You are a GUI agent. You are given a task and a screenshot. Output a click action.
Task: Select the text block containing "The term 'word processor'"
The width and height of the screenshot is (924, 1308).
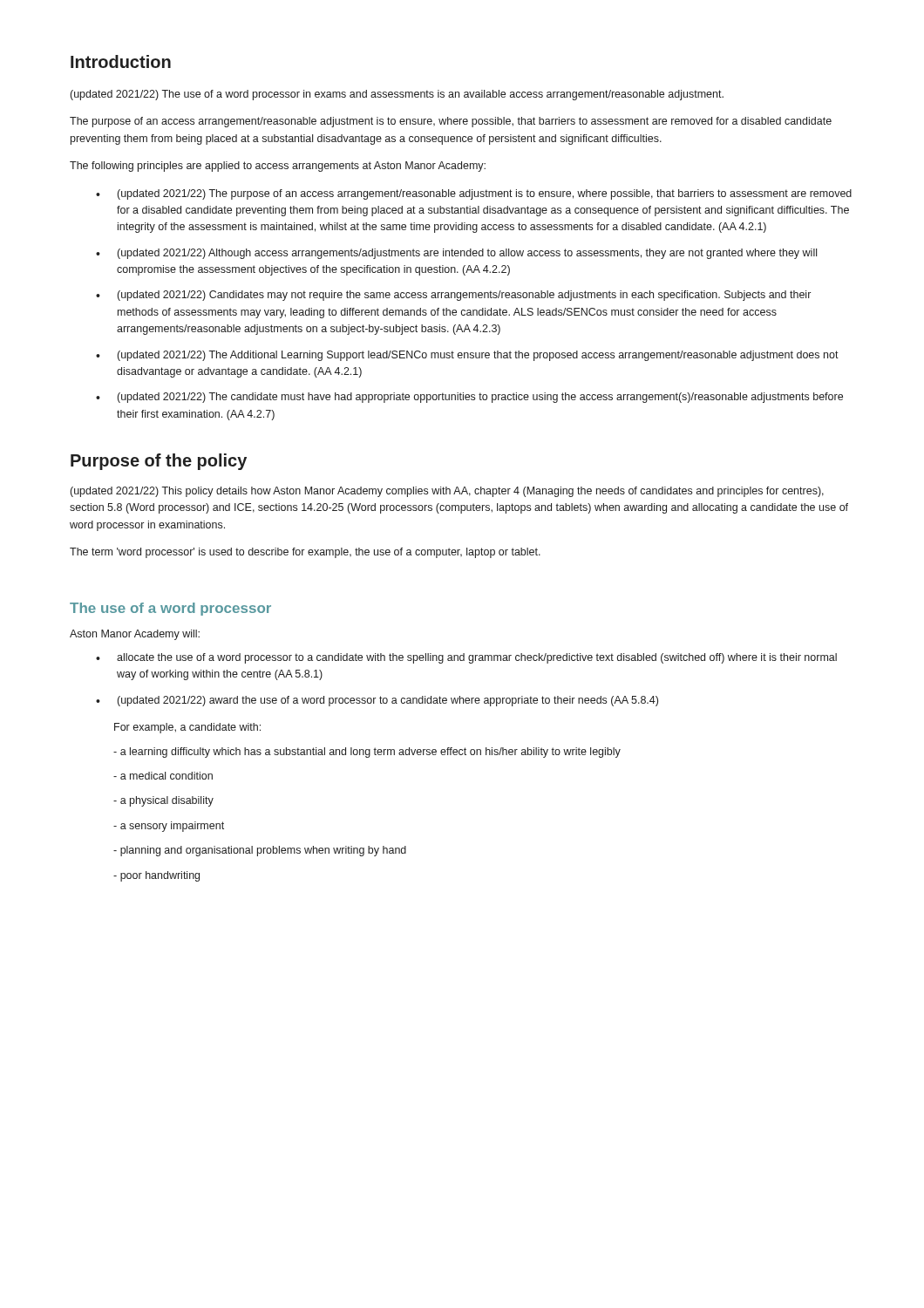pyautogui.click(x=305, y=552)
